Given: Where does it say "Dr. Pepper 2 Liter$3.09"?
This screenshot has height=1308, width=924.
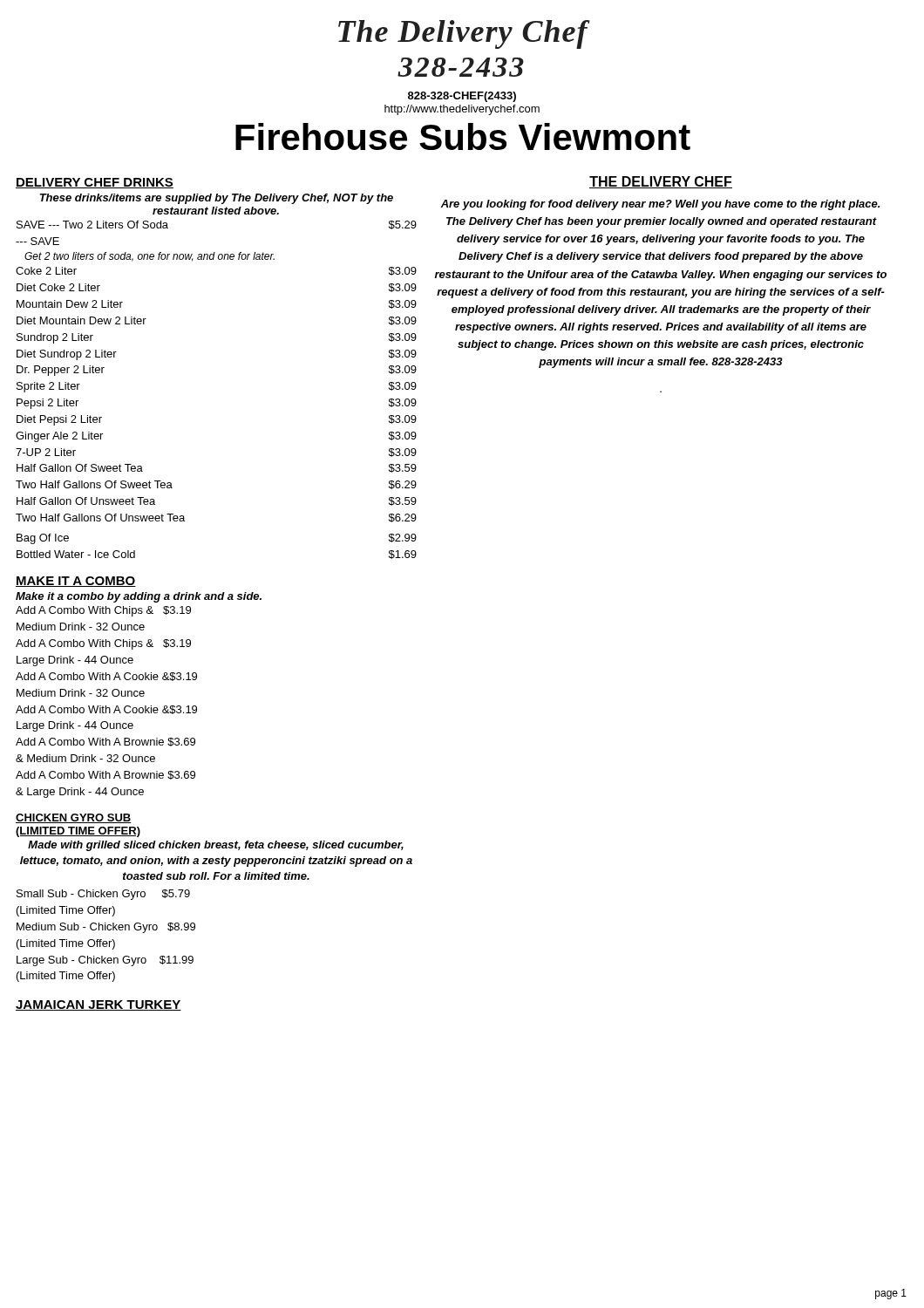Looking at the screenshot, I should tap(62, 370).
